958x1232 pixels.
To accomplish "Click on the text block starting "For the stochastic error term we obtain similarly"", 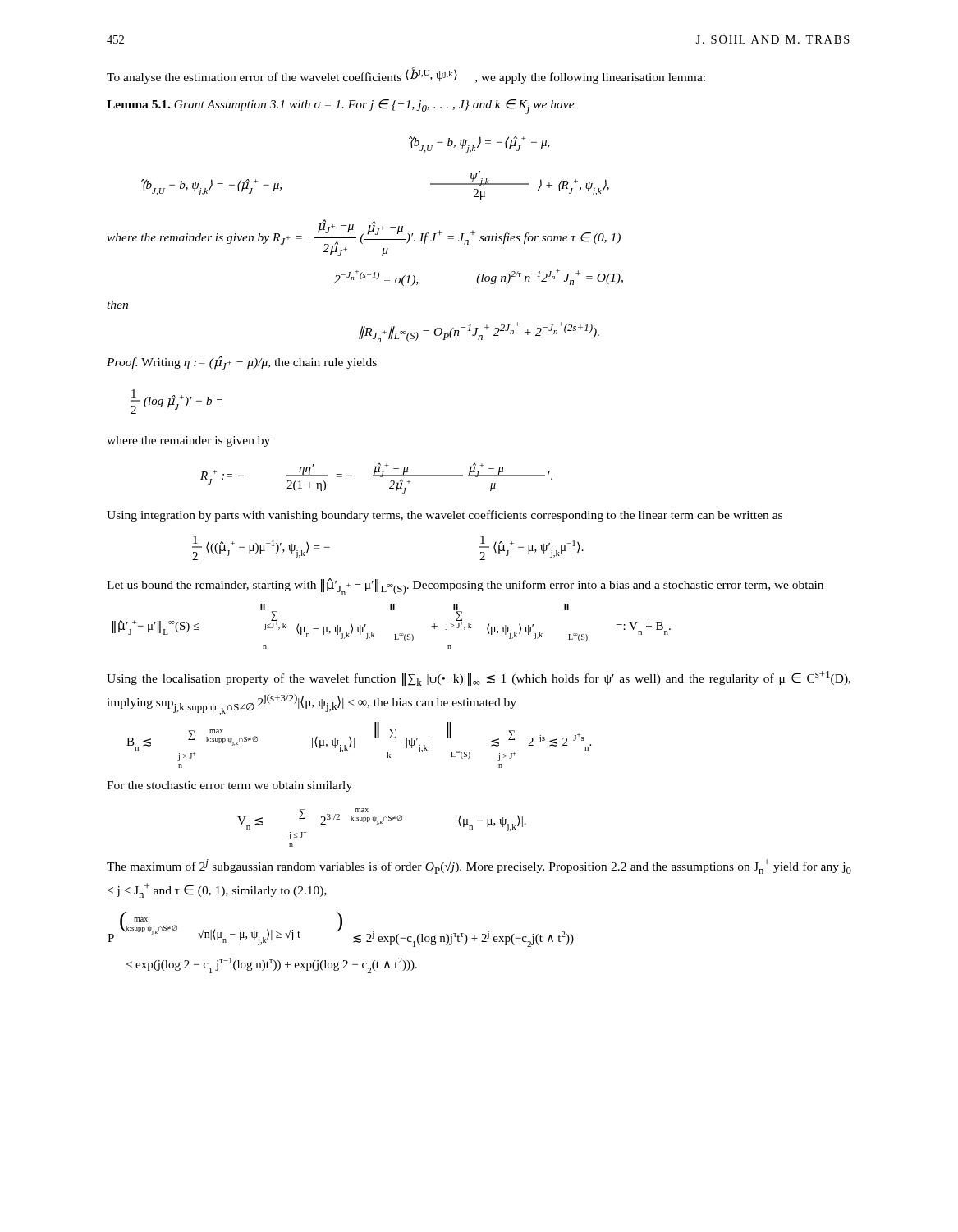I will click(x=229, y=785).
